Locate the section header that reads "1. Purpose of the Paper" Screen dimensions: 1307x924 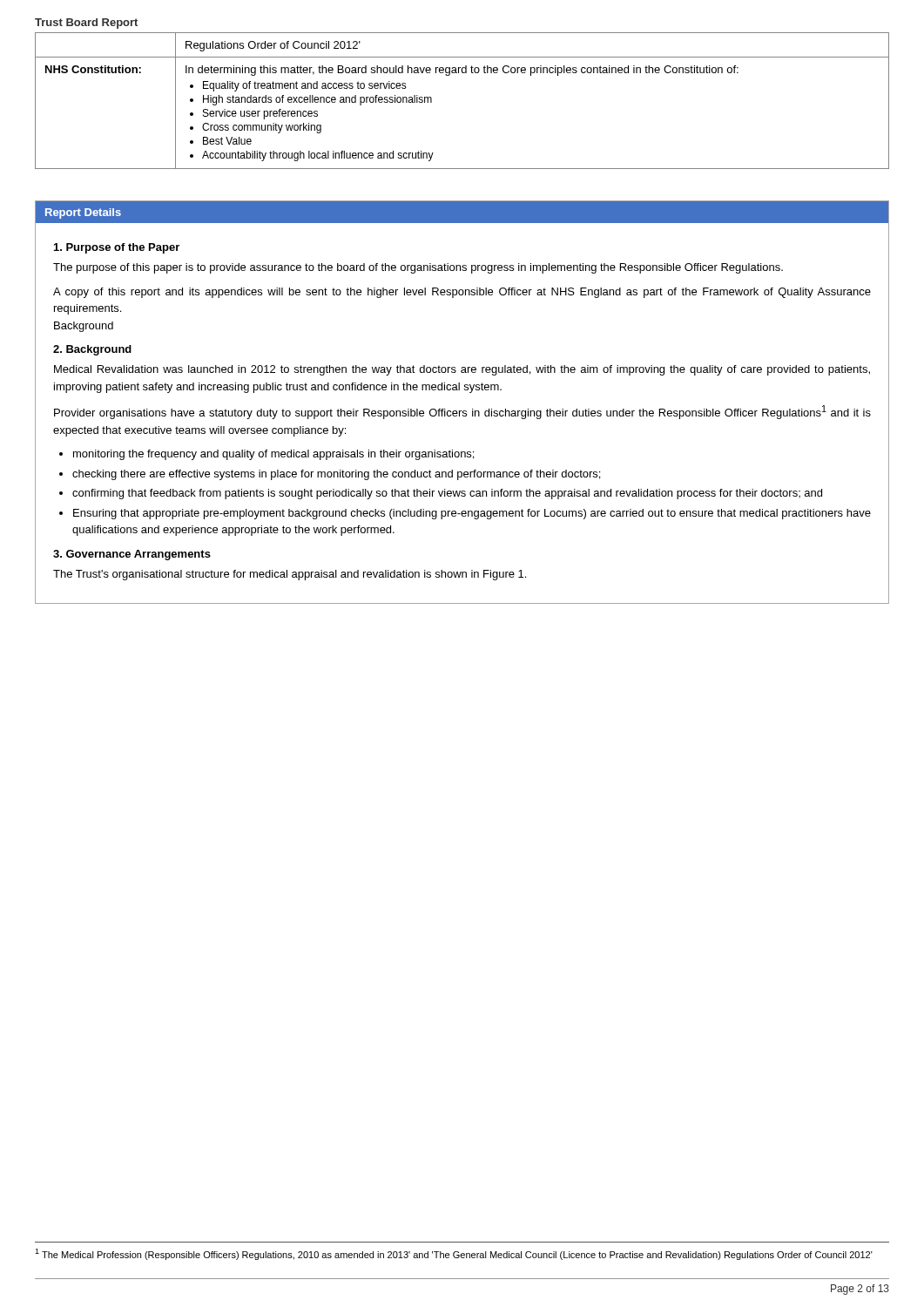[116, 247]
